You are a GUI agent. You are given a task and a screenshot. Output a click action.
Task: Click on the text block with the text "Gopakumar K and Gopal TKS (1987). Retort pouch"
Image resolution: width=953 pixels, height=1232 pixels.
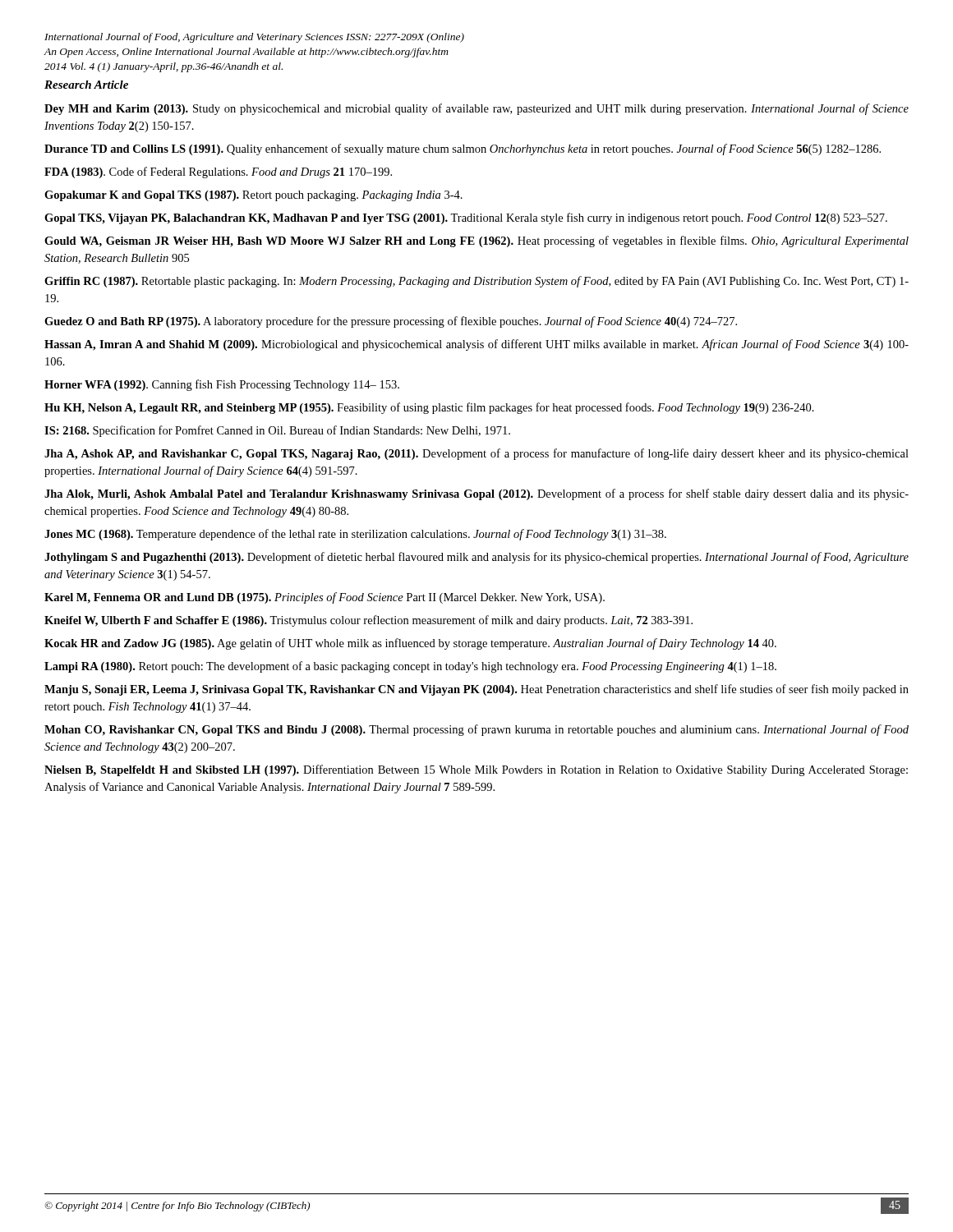coord(254,194)
